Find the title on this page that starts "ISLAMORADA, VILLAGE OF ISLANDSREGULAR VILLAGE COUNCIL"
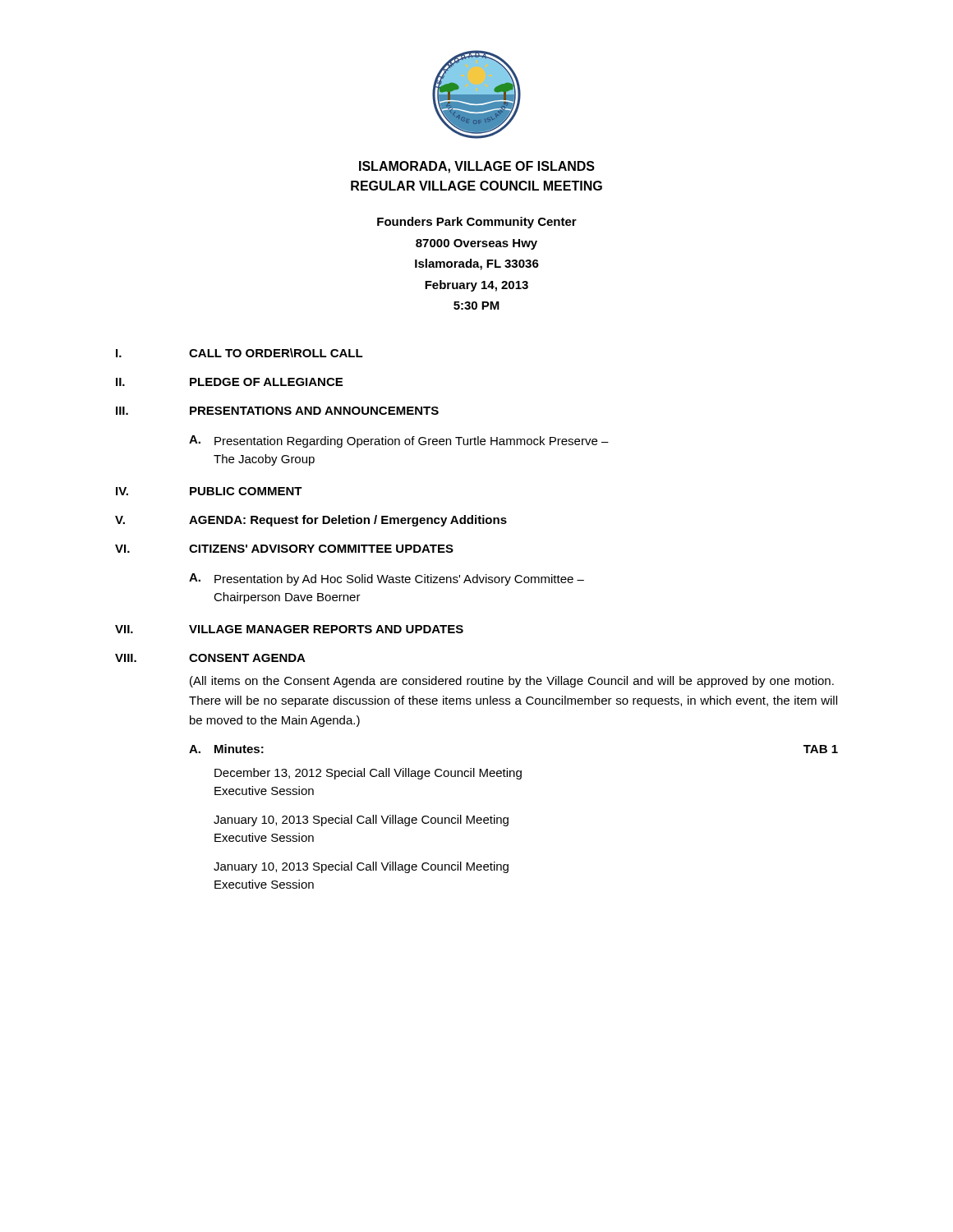The height and width of the screenshot is (1232, 953). coord(476,176)
